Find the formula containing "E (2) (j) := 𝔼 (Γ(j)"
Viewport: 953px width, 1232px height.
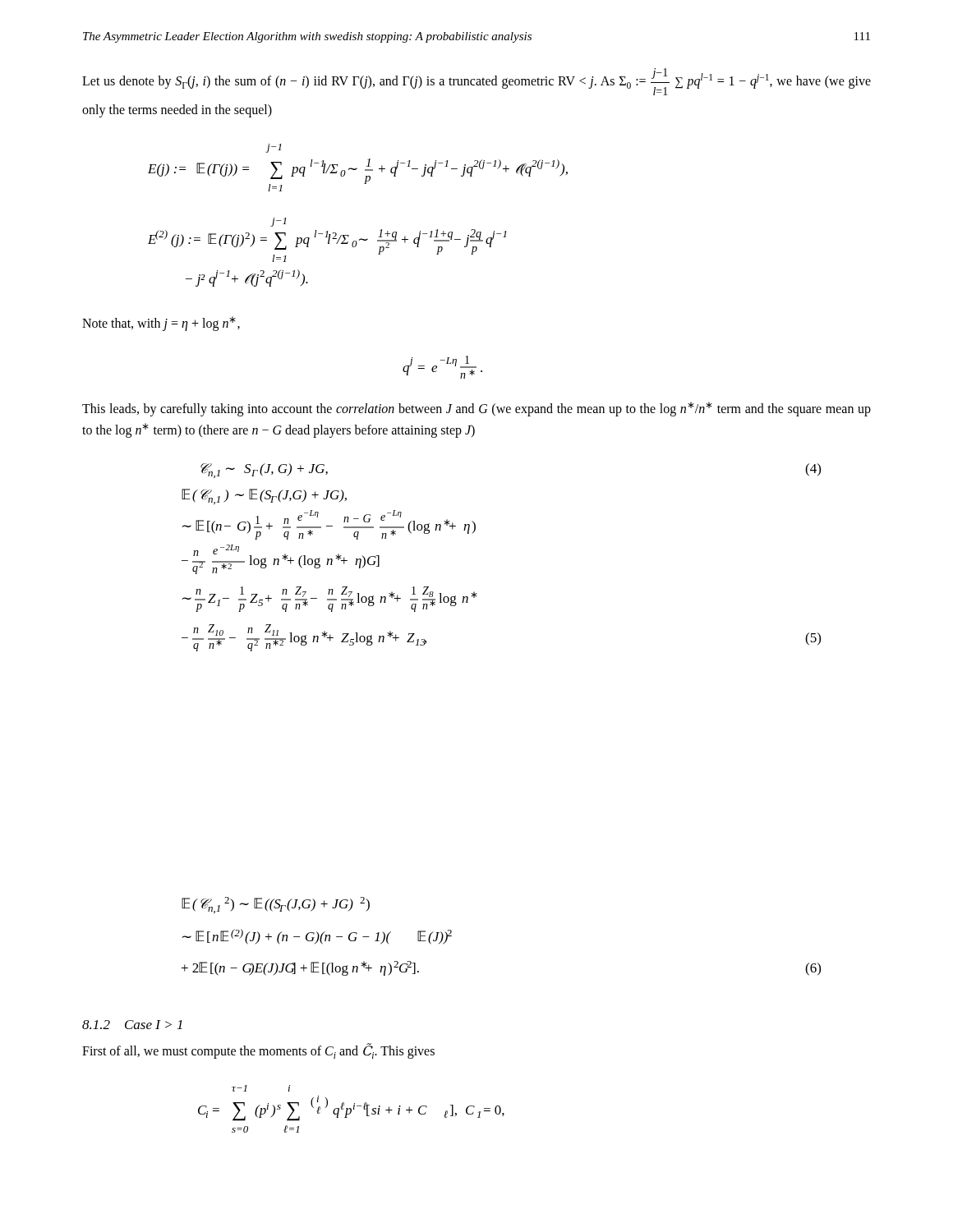click(476, 259)
